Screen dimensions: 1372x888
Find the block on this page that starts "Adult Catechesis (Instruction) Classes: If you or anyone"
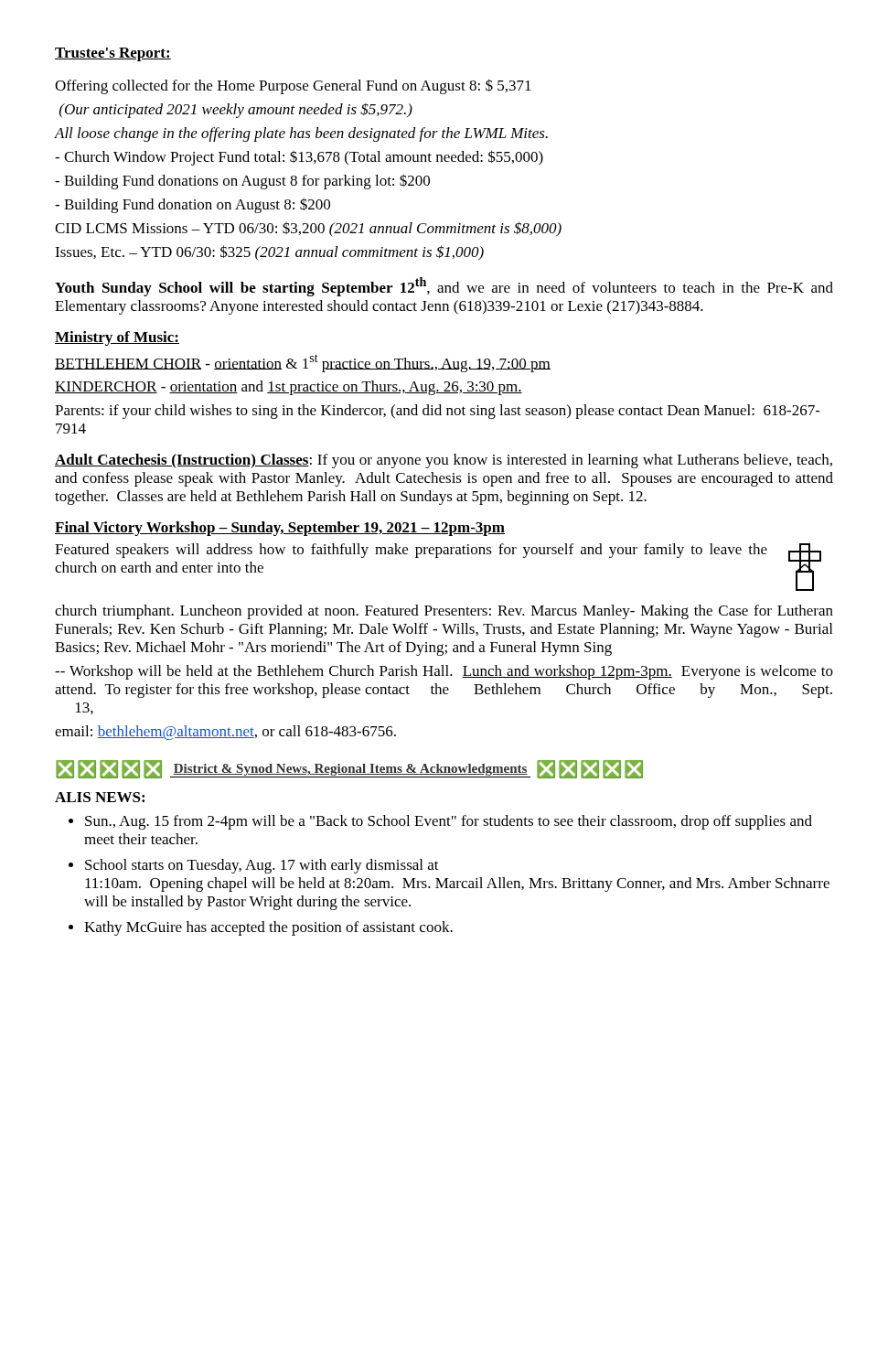tap(444, 478)
